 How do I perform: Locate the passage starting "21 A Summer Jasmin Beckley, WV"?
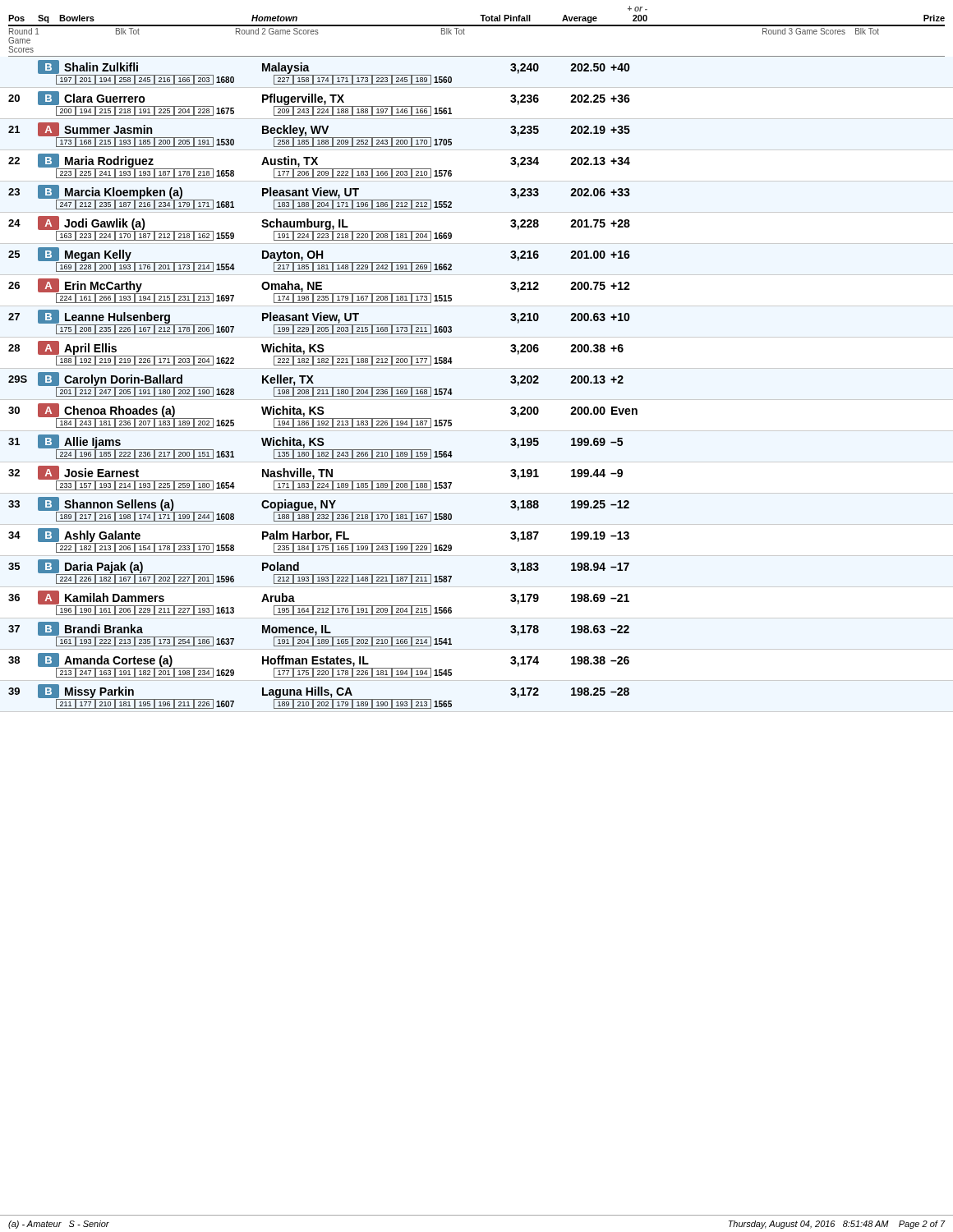319,135
